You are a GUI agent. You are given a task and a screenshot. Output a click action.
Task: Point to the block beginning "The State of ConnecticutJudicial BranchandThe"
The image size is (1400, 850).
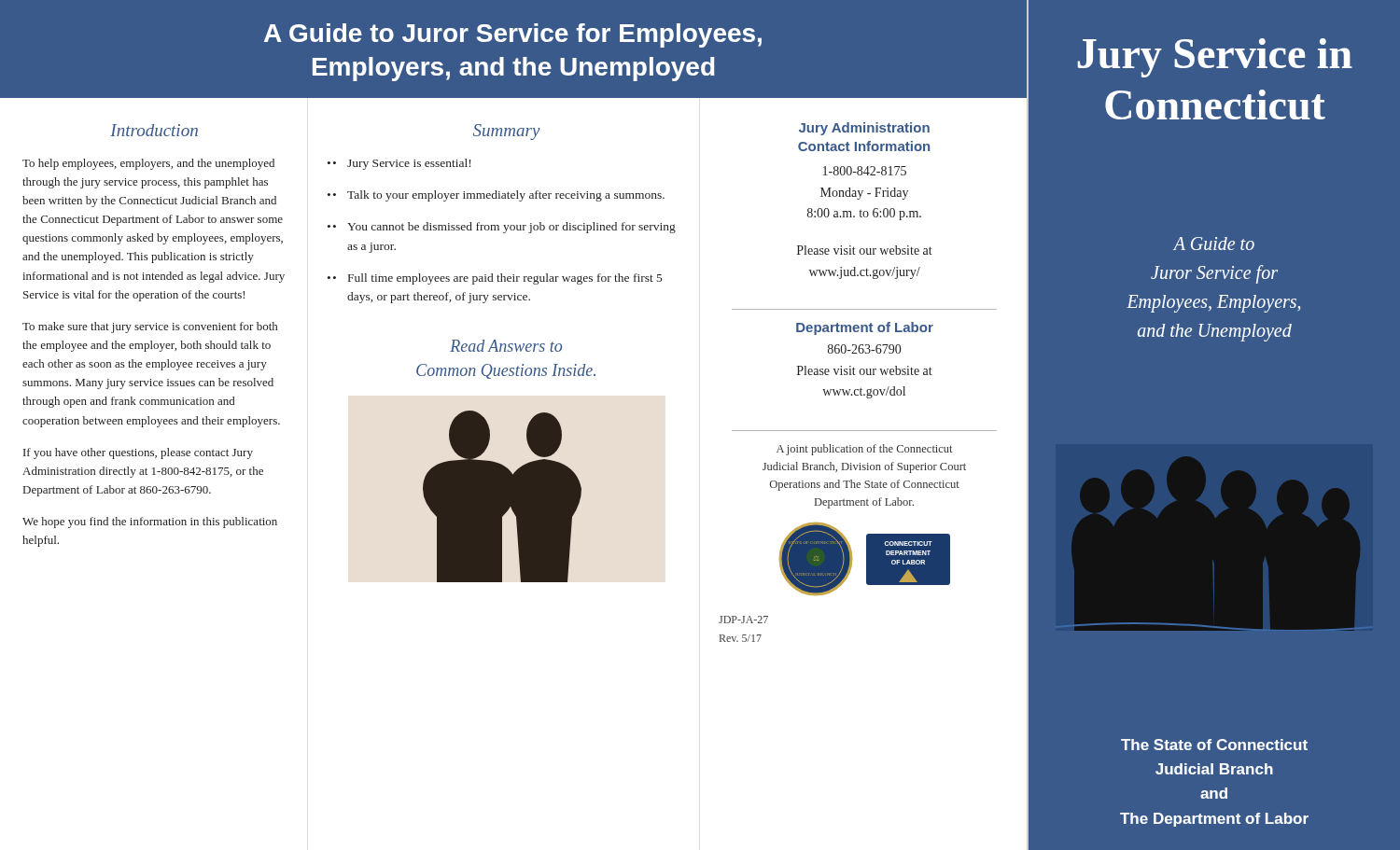click(x=1214, y=782)
